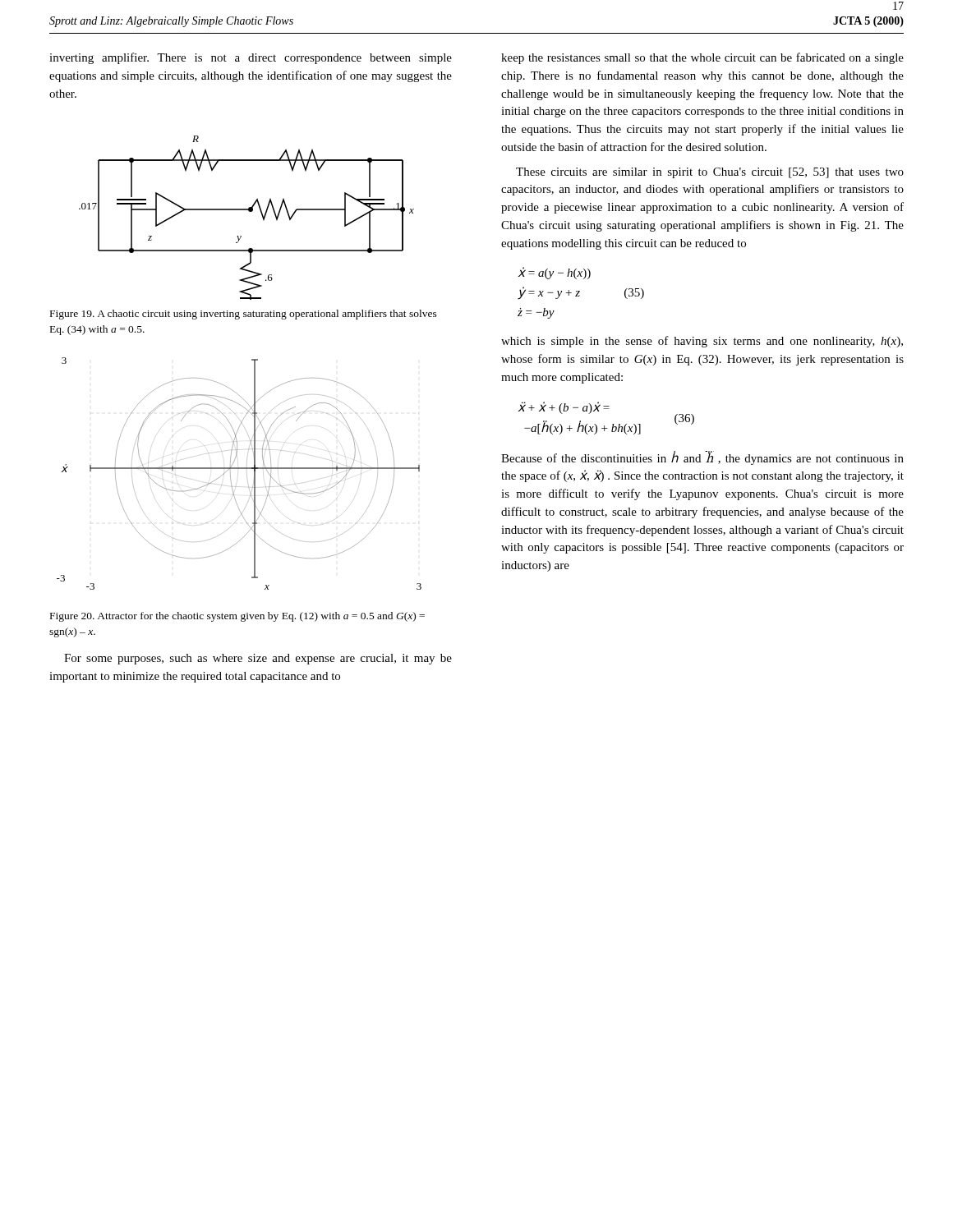The height and width of the screenshot is (1232, 953).
Task: Click on the text block starting "Figure 19. A chaotic circuit using"
Action: pyautogui.click(x=243, y=321)
